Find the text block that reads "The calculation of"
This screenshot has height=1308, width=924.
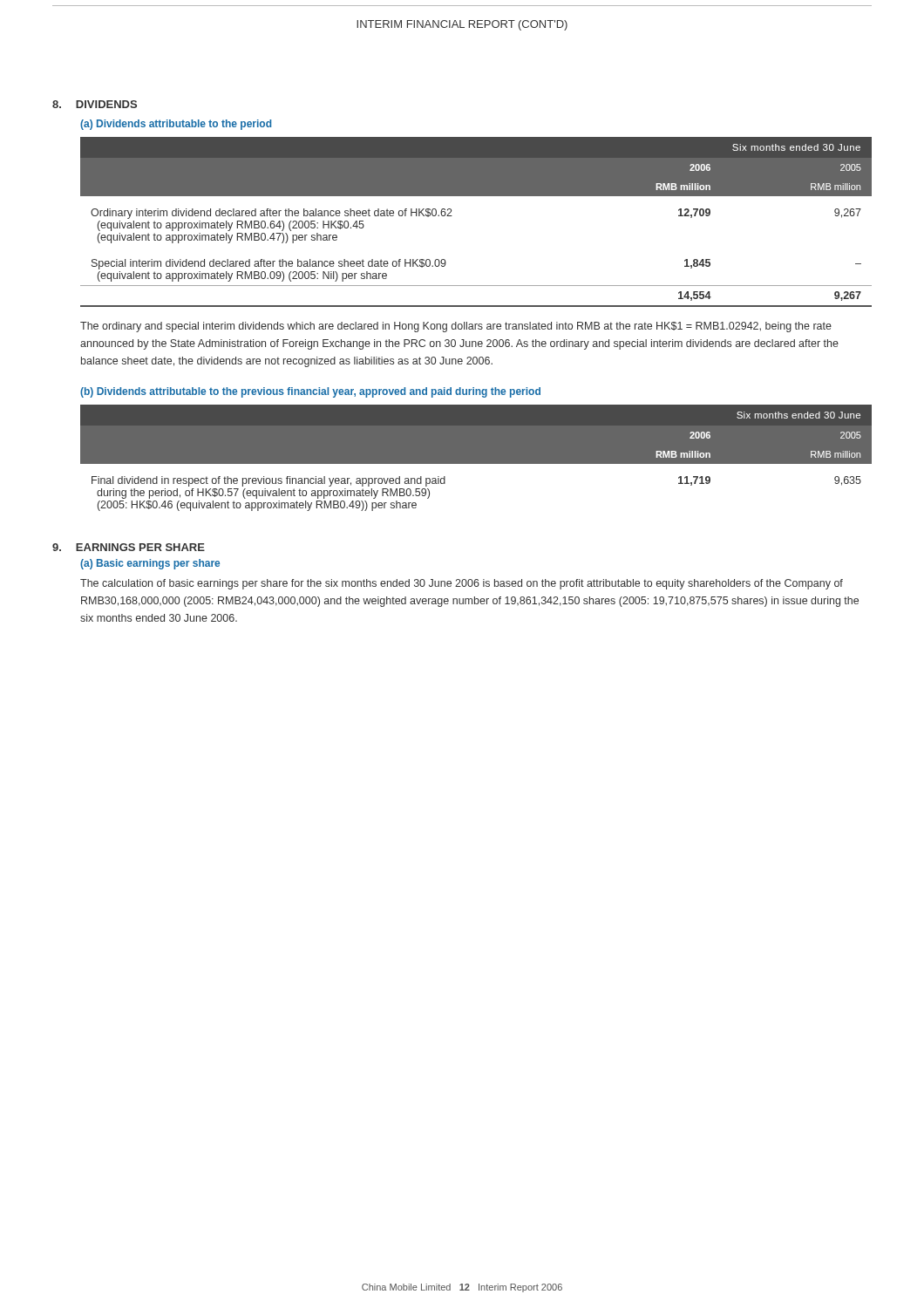click(x=470, y=601)
